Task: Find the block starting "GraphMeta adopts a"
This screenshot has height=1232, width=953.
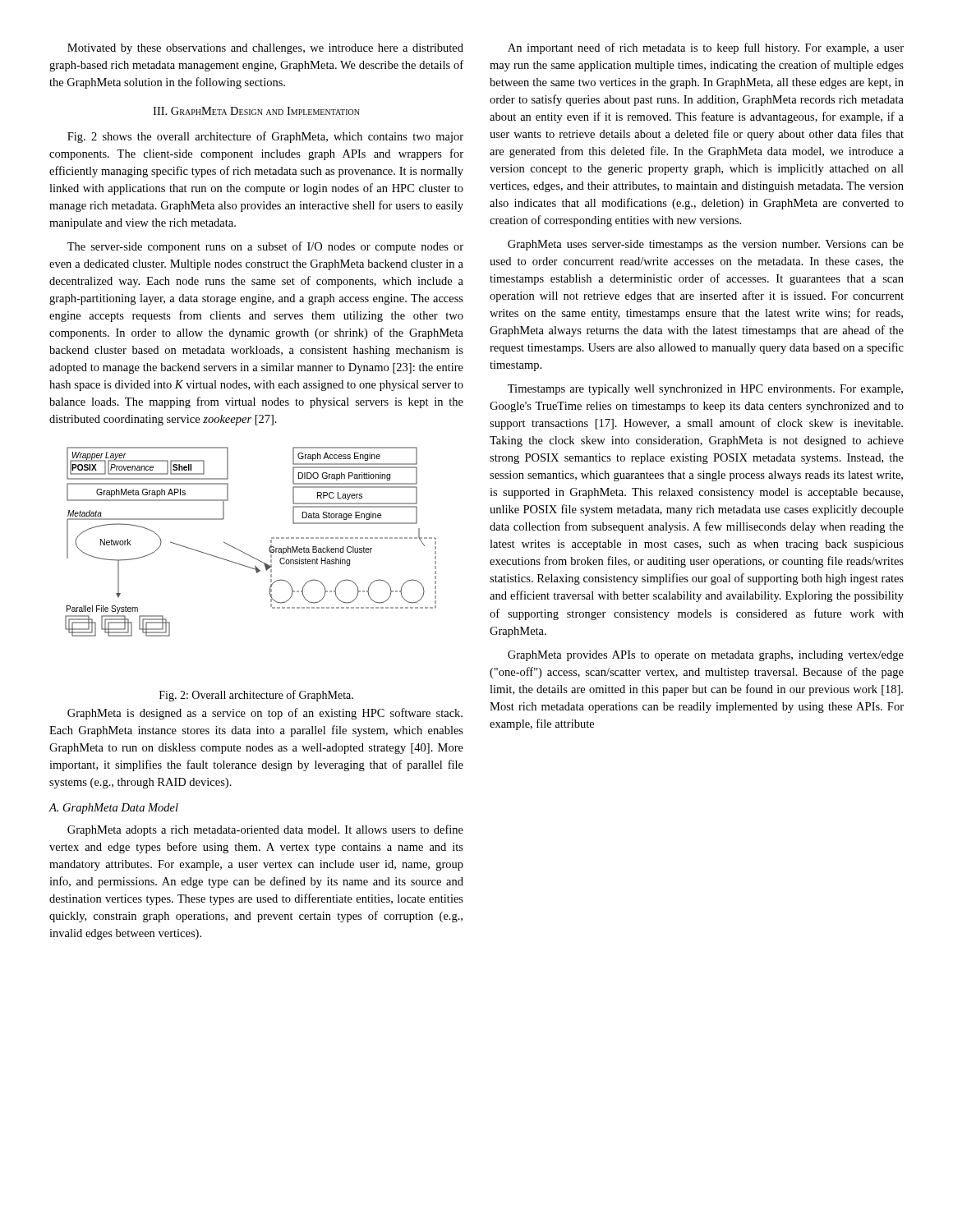Action: (256, 882)
